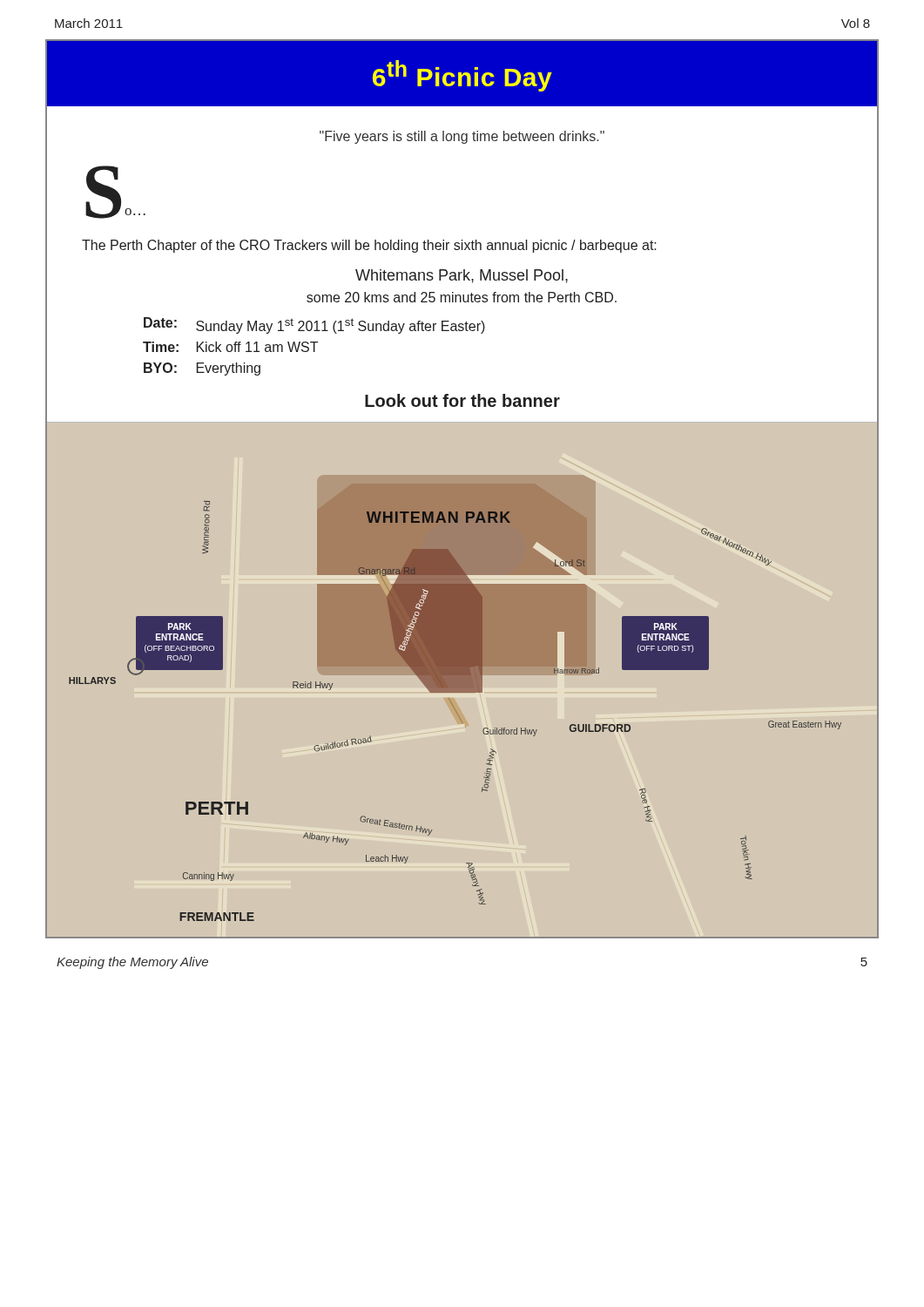Click on the passage starting "Kick off 11 am WST"

[x=257, y=348]
